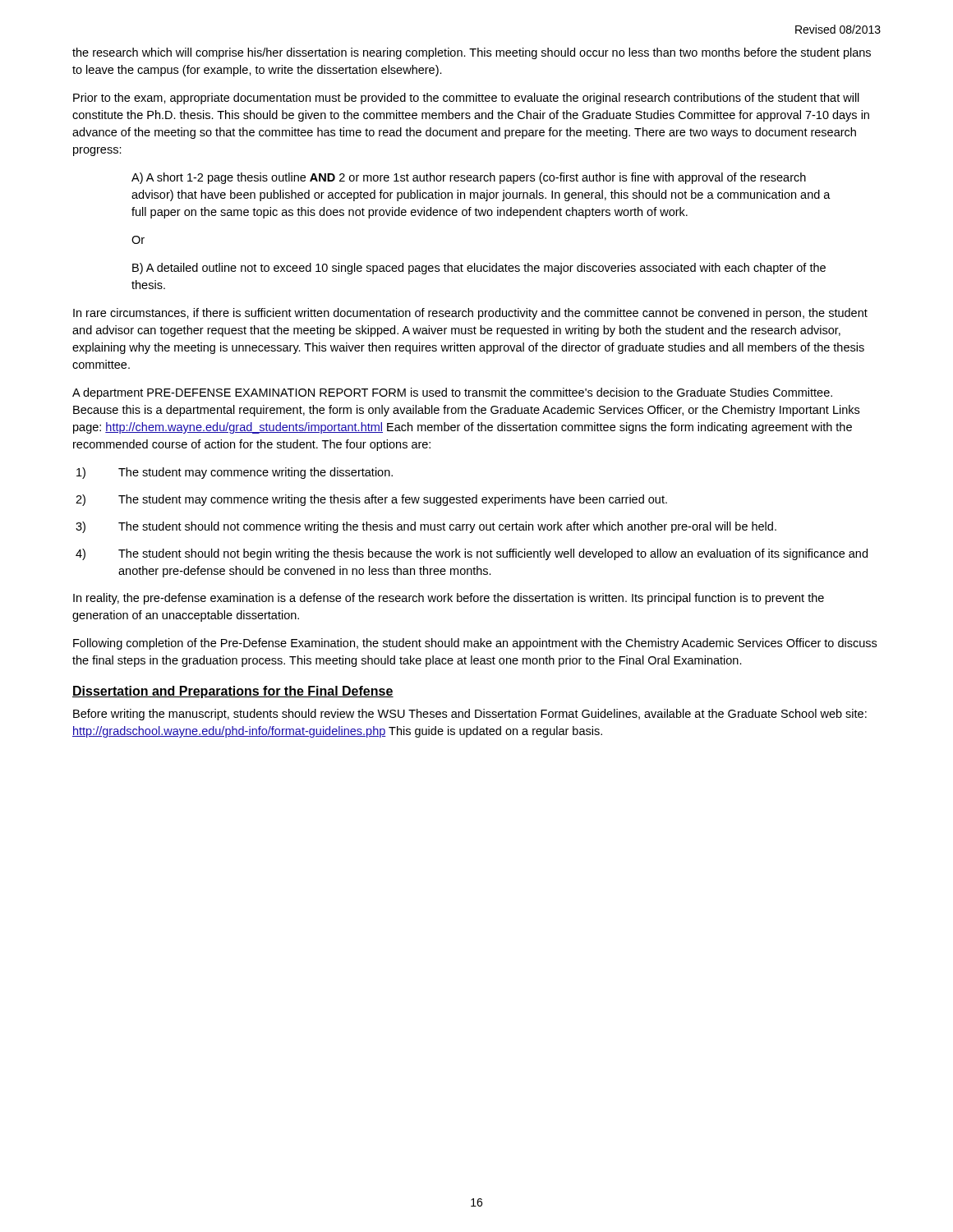
Task: Find the text block that says "Prior to the exam,"
Action: [476, 124]
